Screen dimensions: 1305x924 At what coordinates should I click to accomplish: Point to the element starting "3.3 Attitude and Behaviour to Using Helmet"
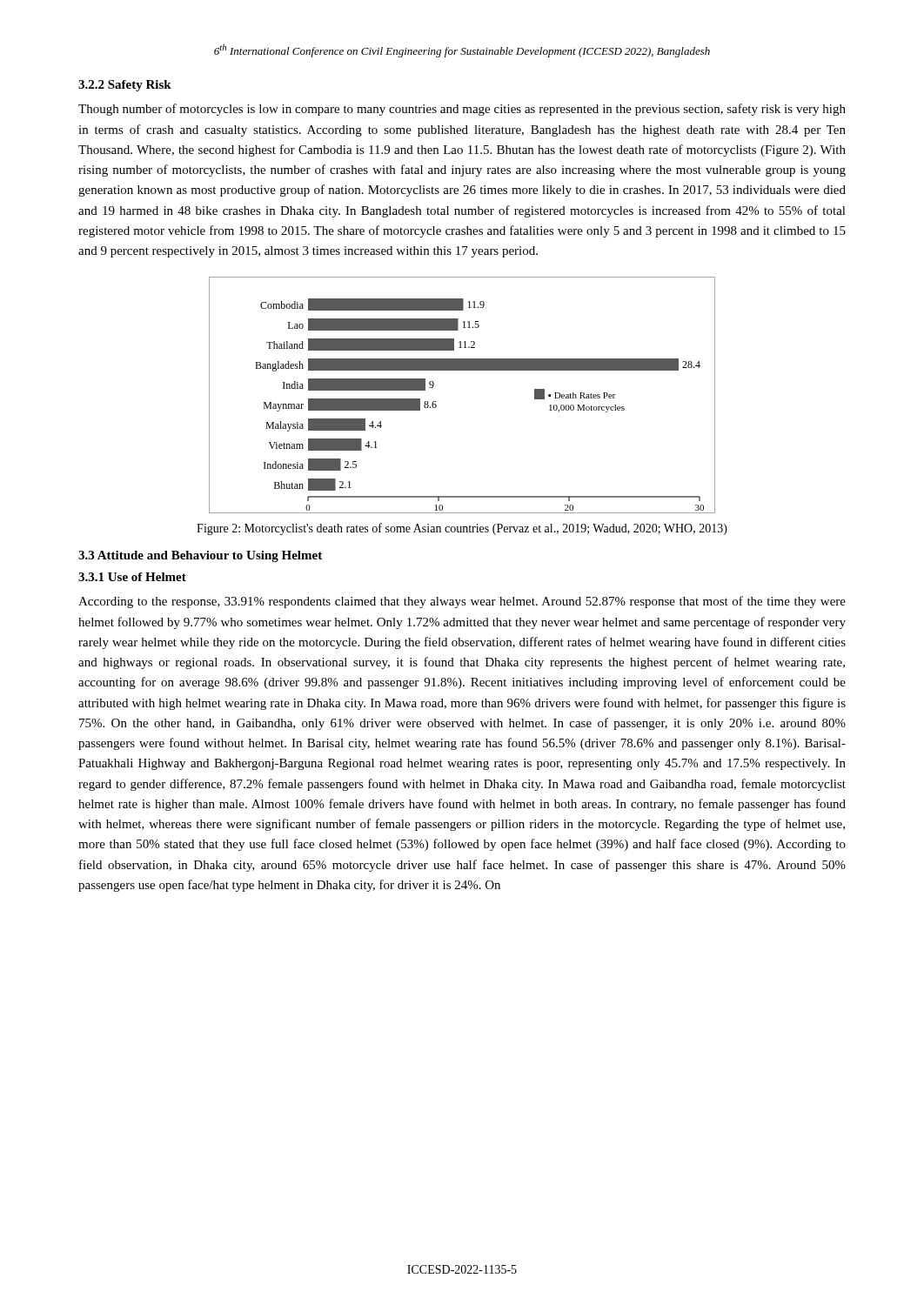200,555
